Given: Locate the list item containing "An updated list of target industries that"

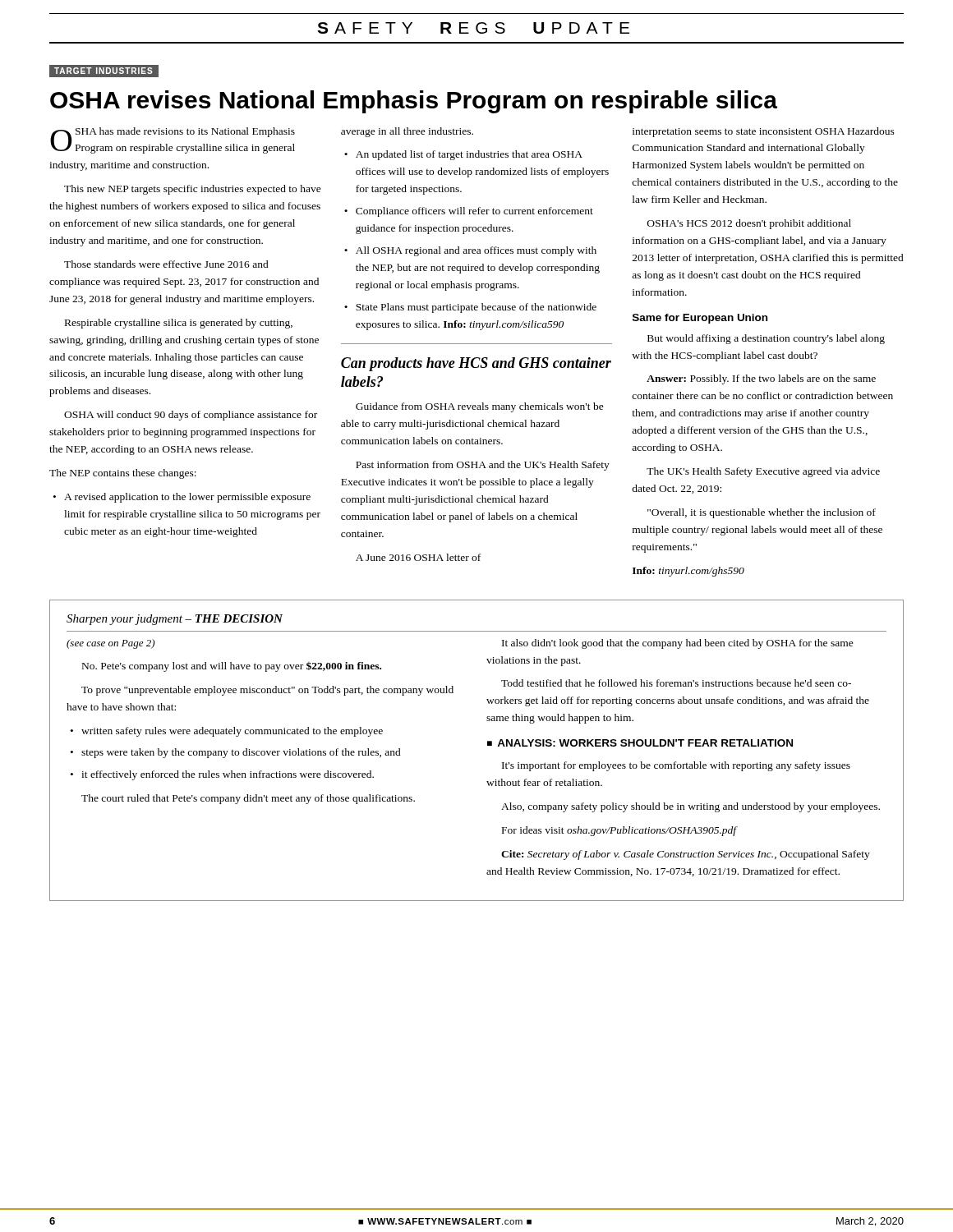Looking at the screenshot, I should click(482, 172).
